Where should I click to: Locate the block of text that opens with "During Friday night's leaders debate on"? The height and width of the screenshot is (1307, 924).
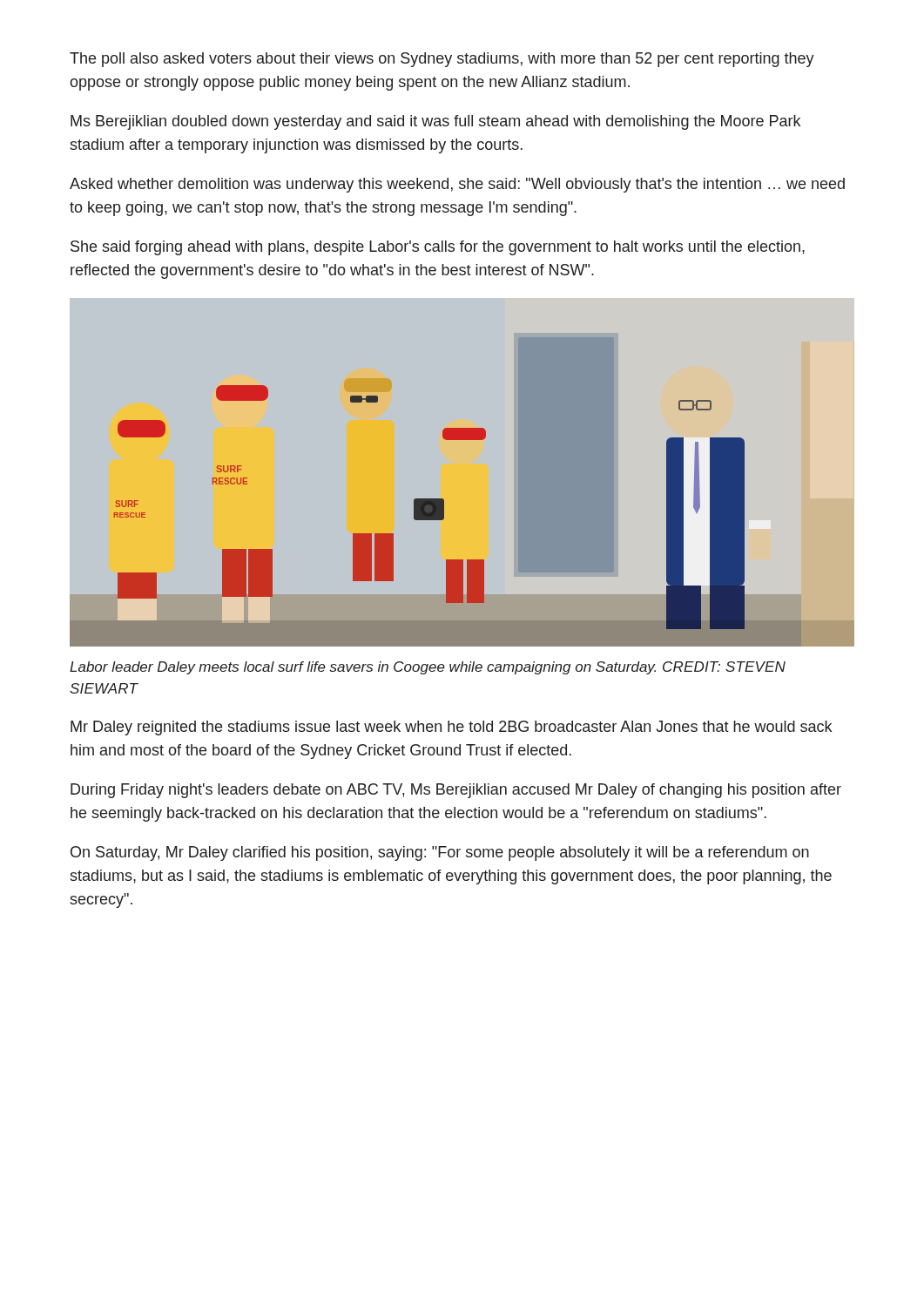coord(455,801)
